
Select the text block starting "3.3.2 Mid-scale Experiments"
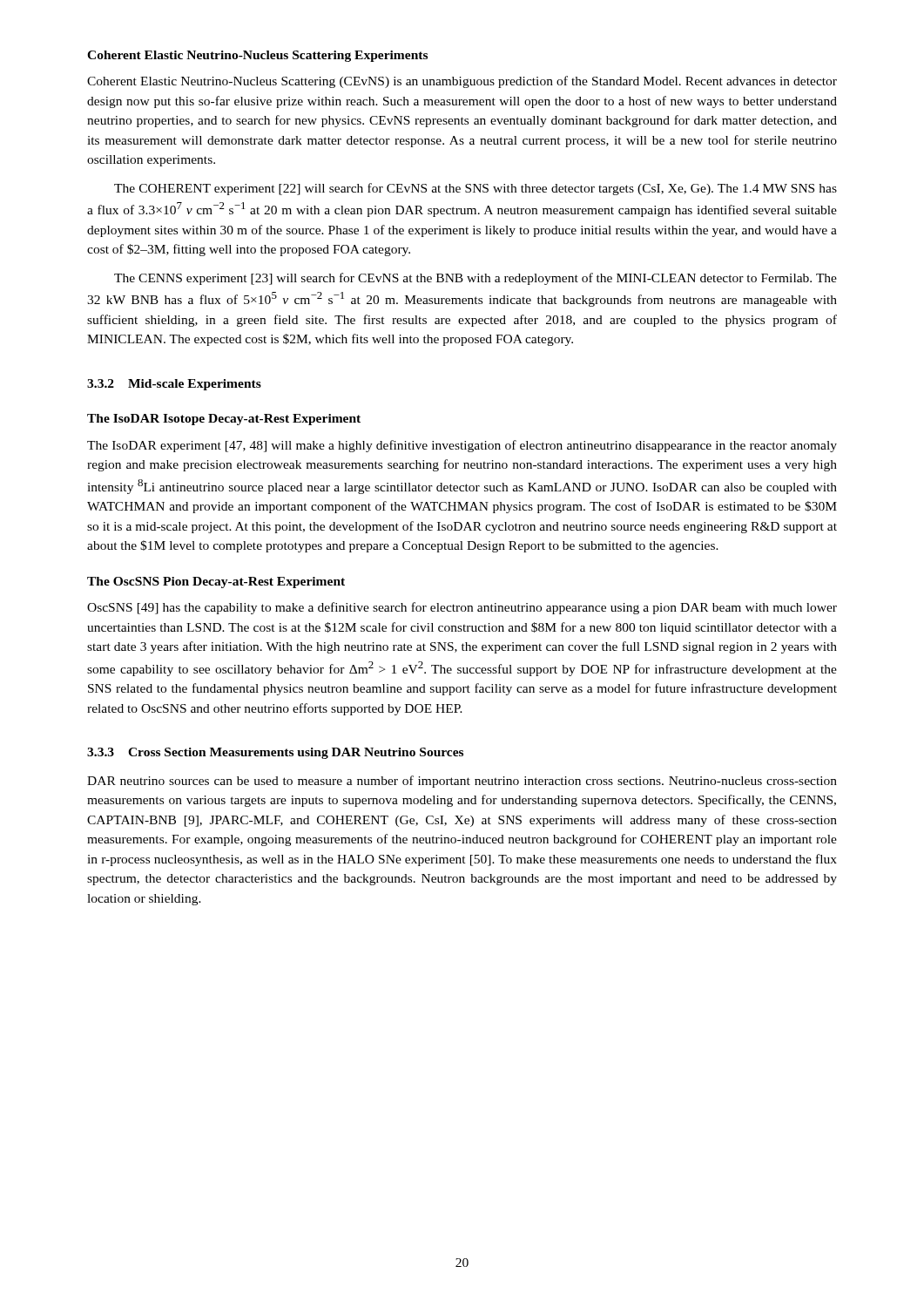tap(174, 385)
